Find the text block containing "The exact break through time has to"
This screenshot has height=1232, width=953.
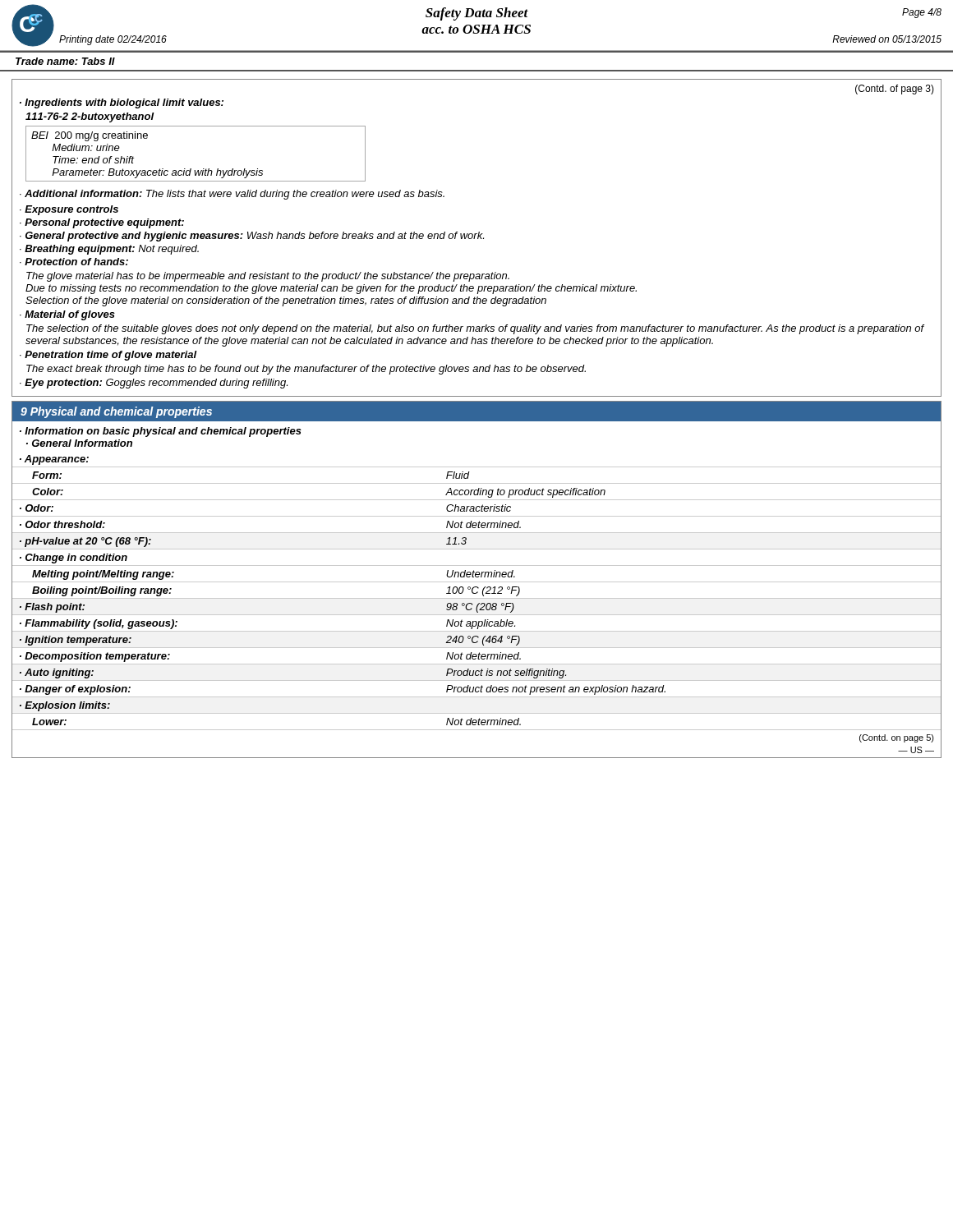coord(306,368)
